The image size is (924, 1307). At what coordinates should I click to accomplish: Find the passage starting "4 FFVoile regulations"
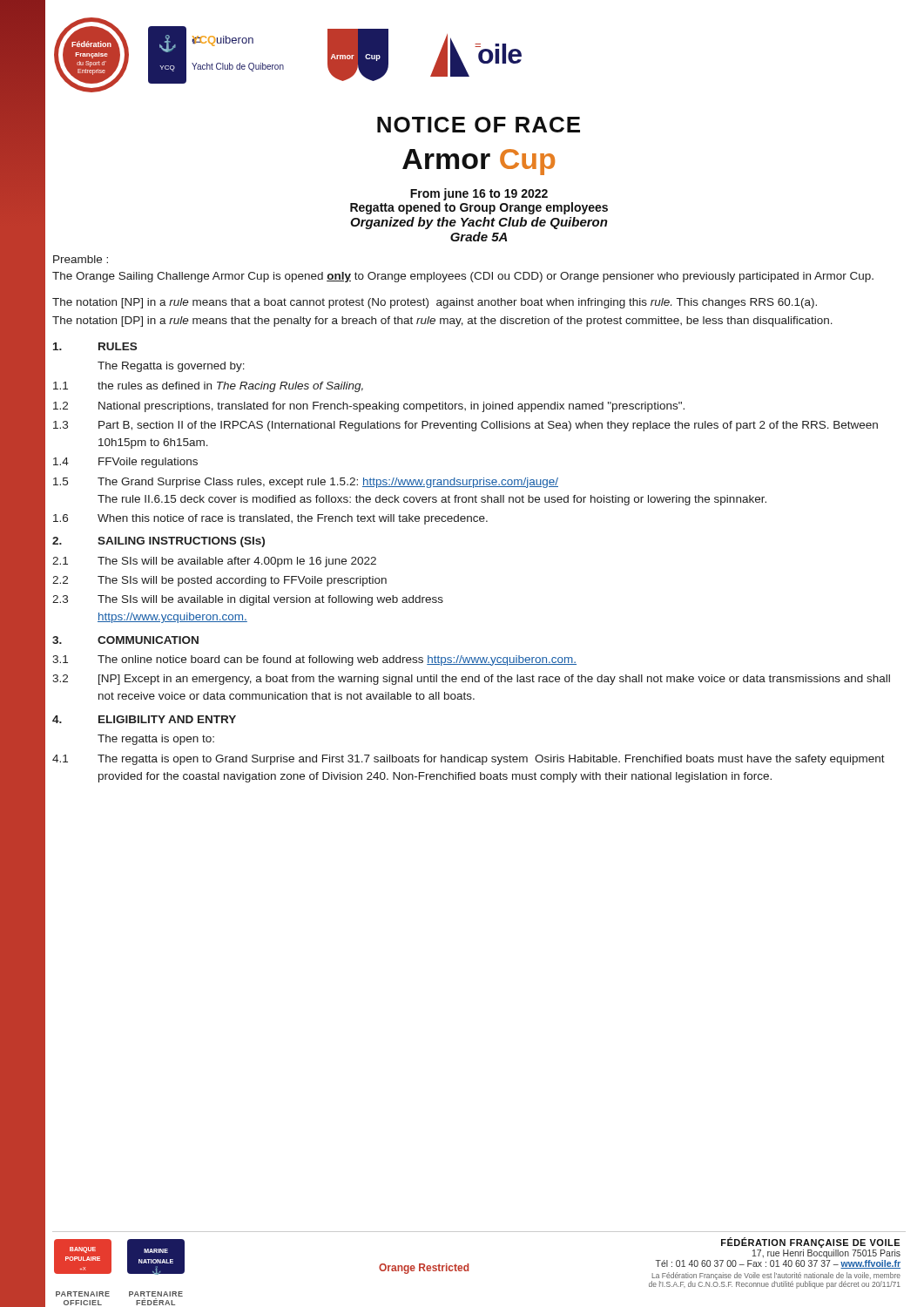(x=125, y=463)
